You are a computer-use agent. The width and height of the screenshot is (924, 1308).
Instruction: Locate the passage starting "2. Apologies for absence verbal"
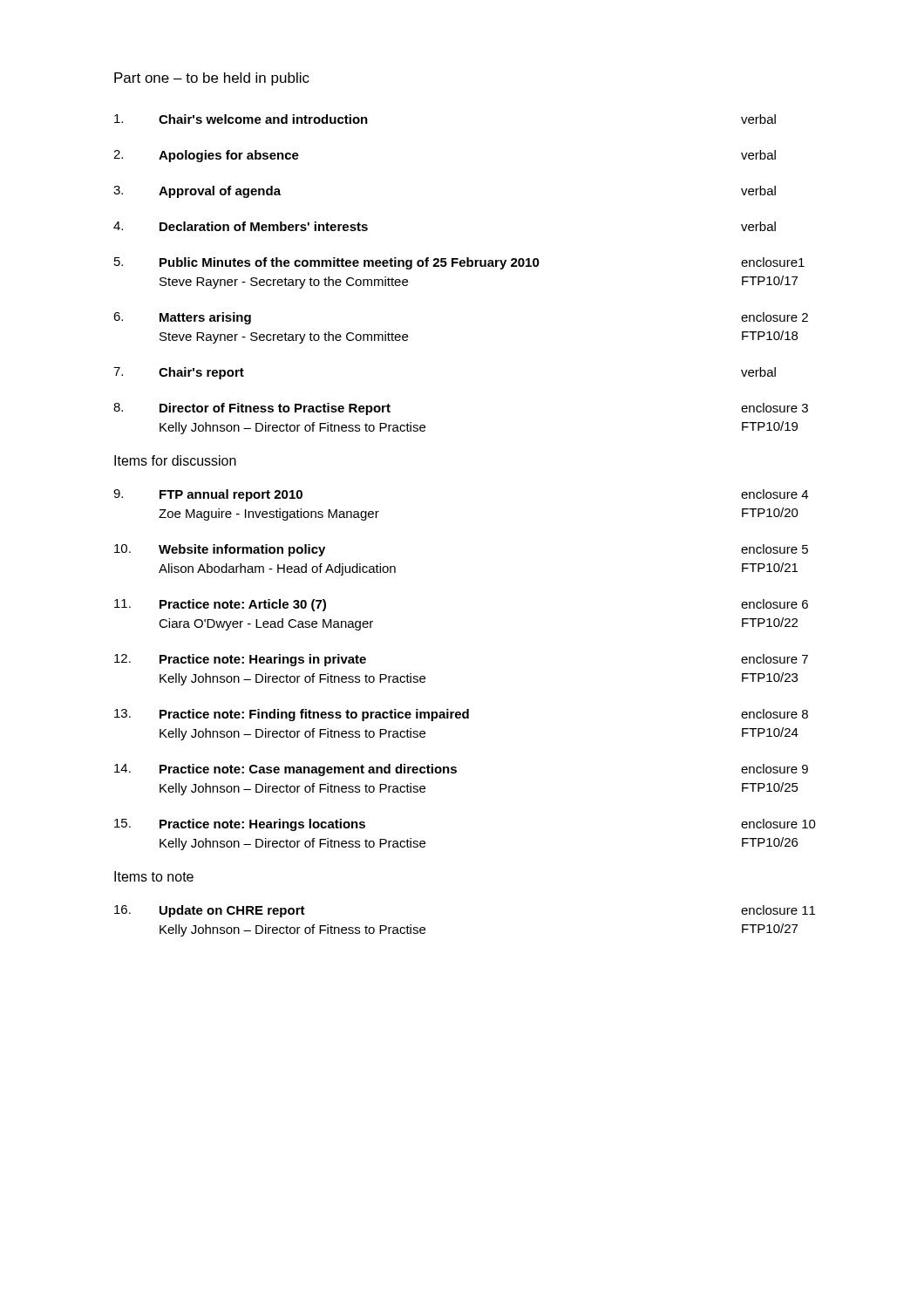coord(236,156)
